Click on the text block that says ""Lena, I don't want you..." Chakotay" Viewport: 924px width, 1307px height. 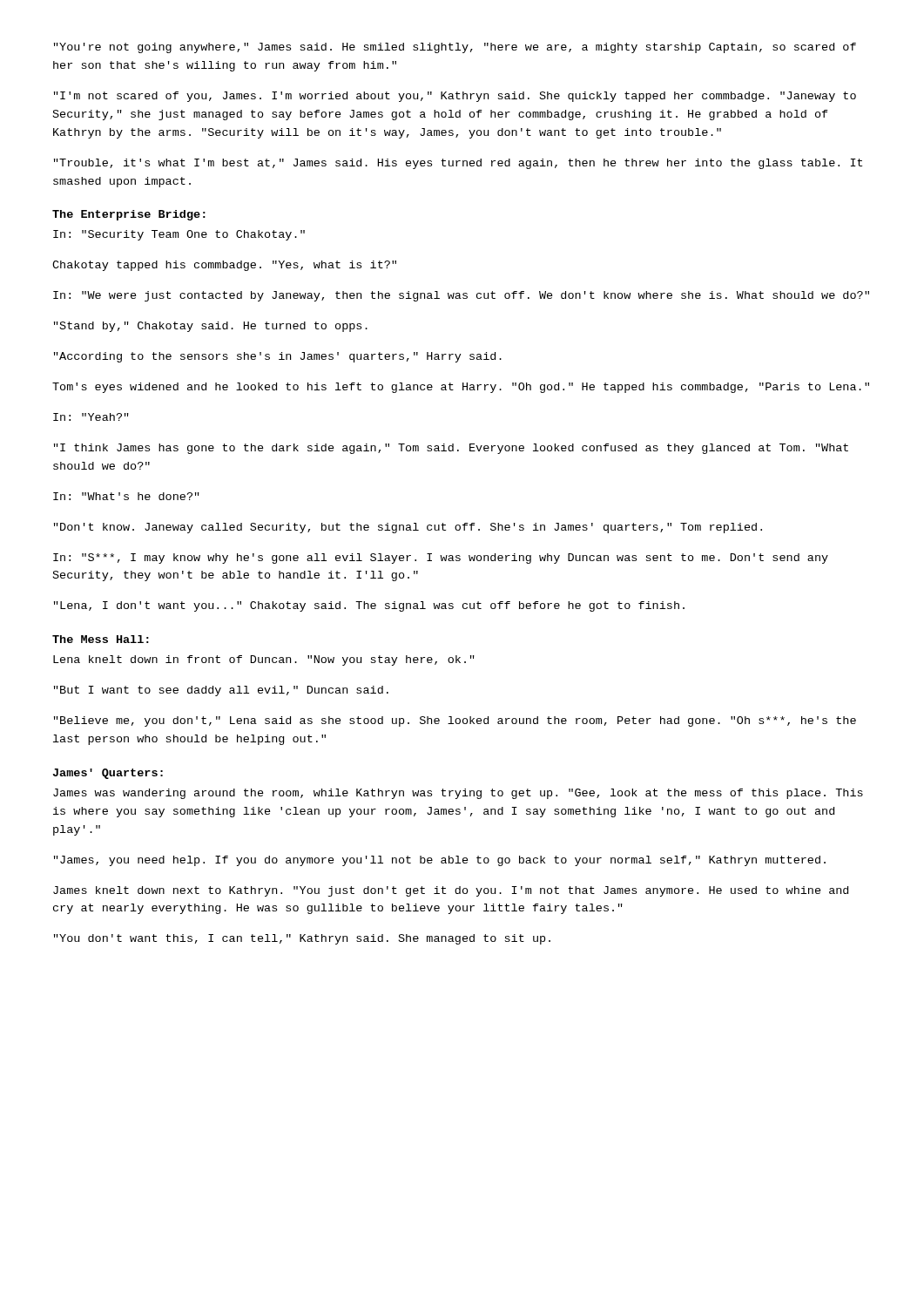370,606
